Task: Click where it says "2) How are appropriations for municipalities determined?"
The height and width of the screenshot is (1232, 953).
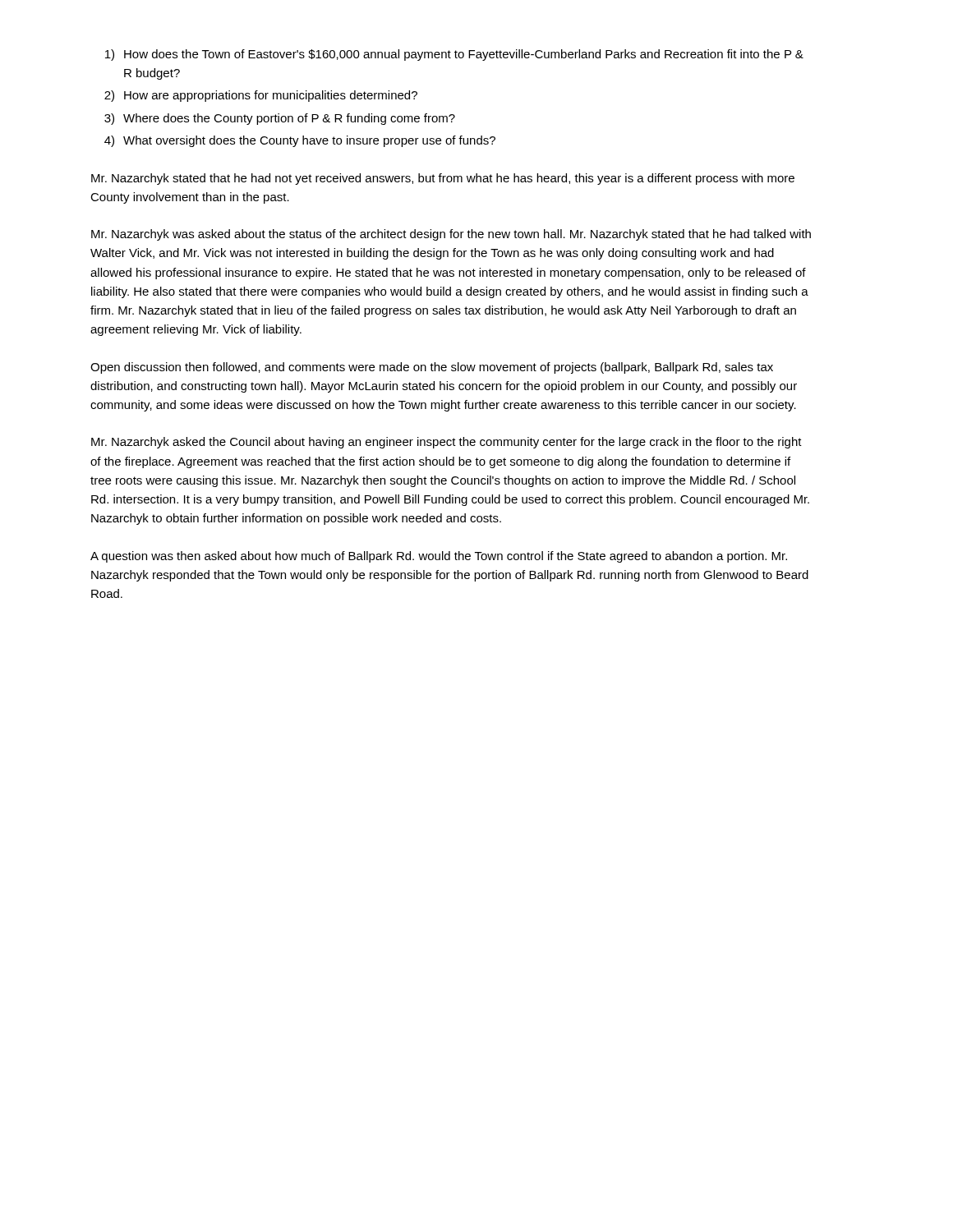Action: (x=261, y=96)
